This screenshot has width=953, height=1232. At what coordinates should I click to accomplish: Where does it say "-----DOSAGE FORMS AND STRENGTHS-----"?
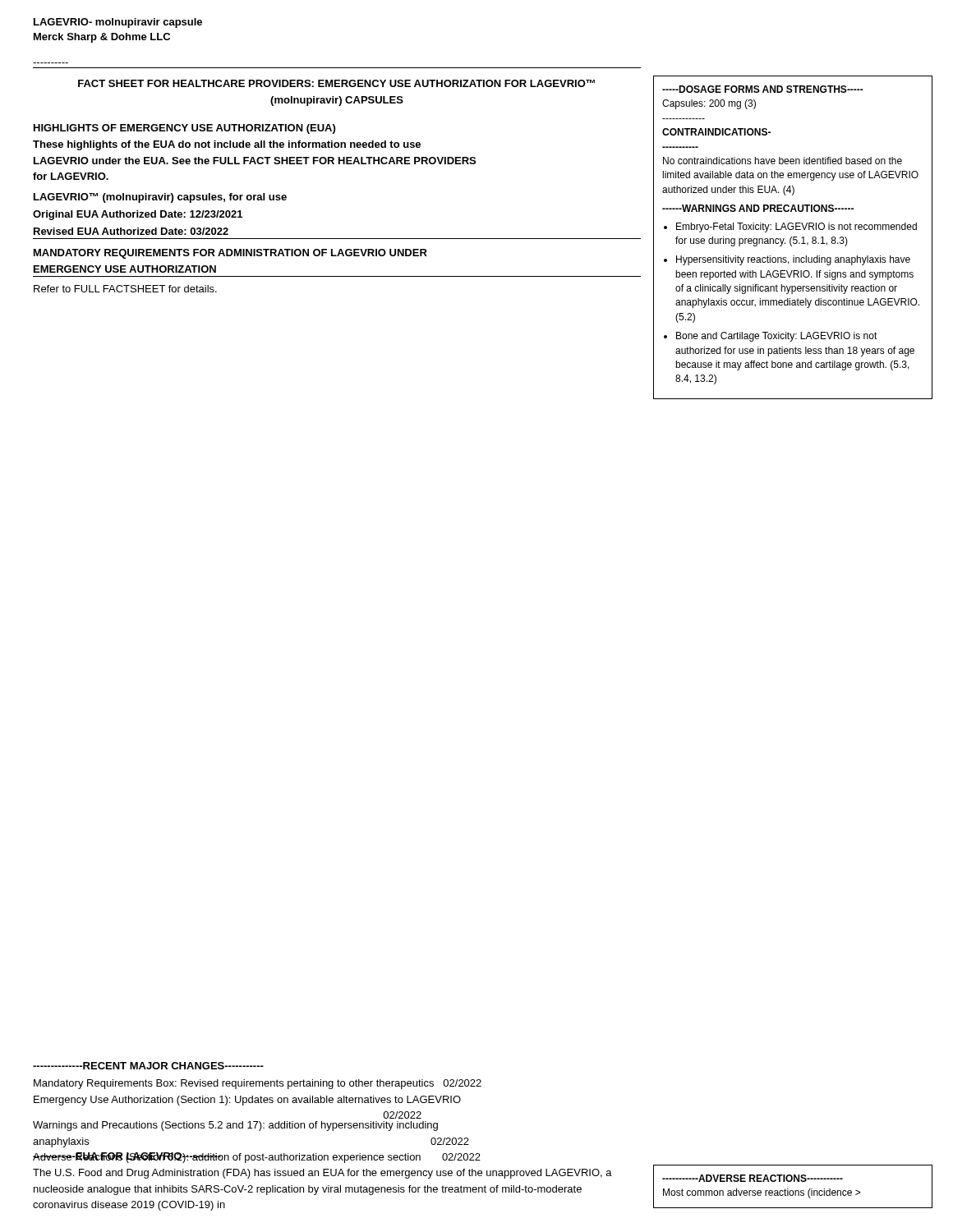(763, 90)
